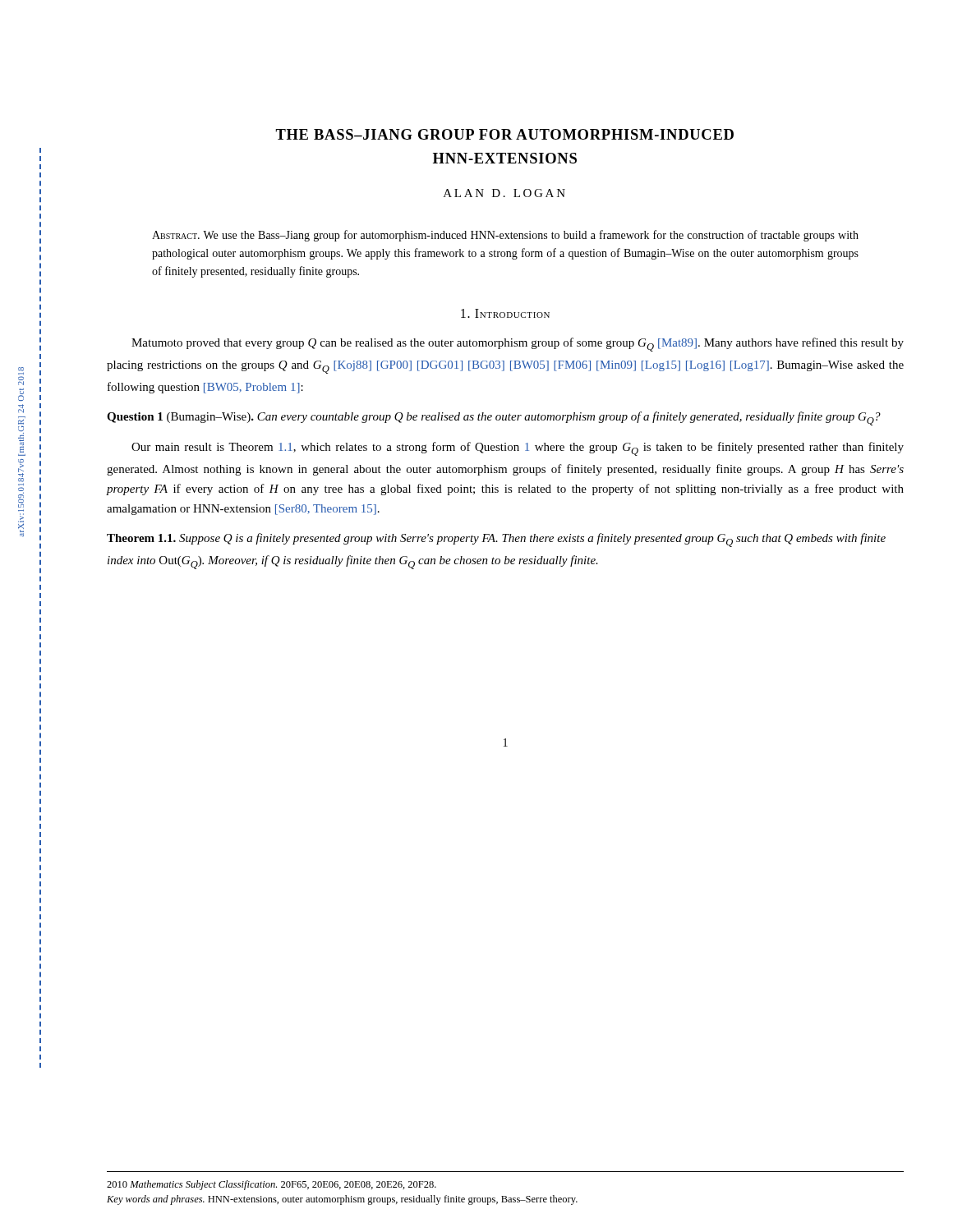
Task: Click on the text block with the text "Our main result is Theorem"
Action: pos(505,478)
